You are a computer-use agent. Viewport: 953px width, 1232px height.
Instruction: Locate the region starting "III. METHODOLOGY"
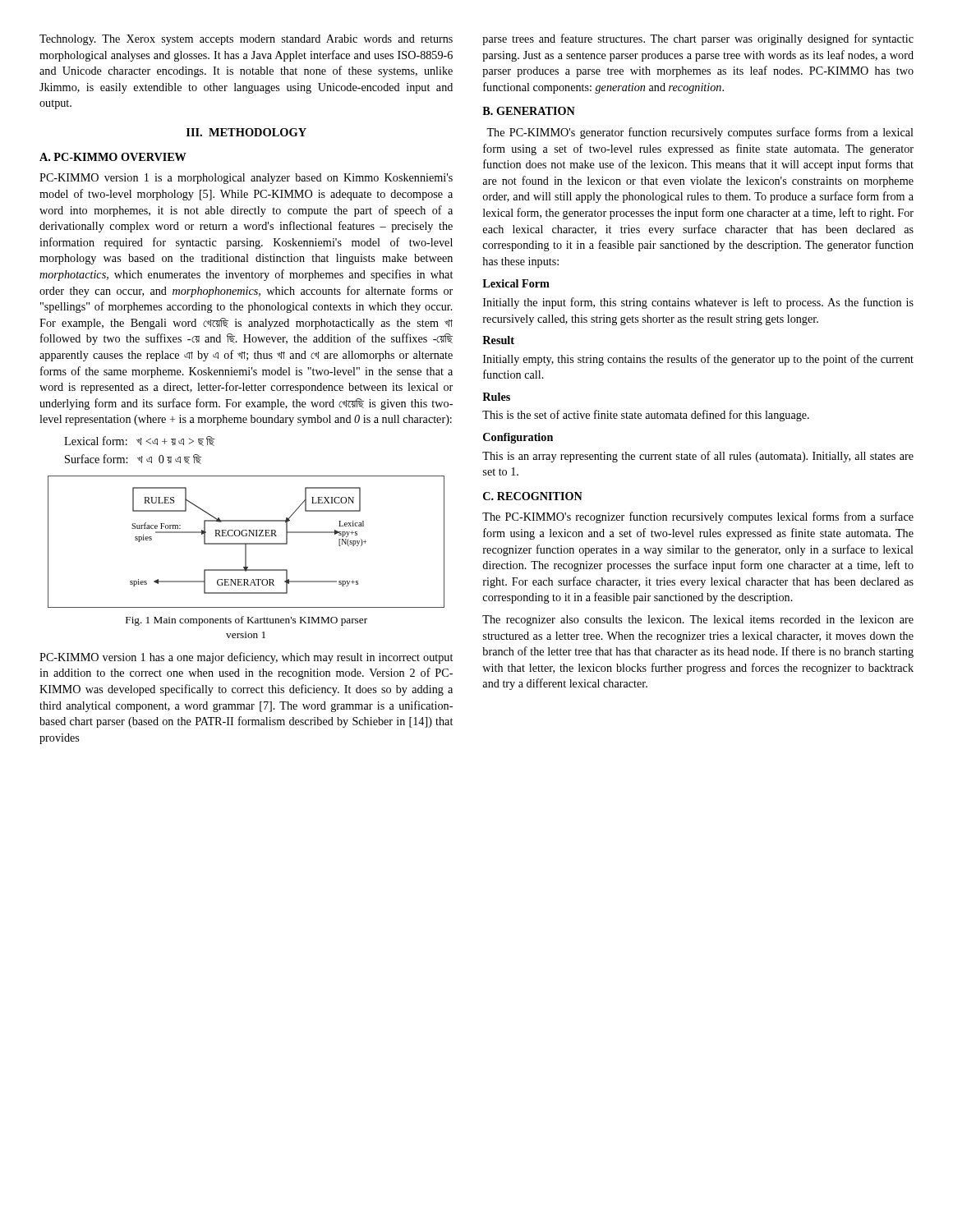tap(246, 132)
